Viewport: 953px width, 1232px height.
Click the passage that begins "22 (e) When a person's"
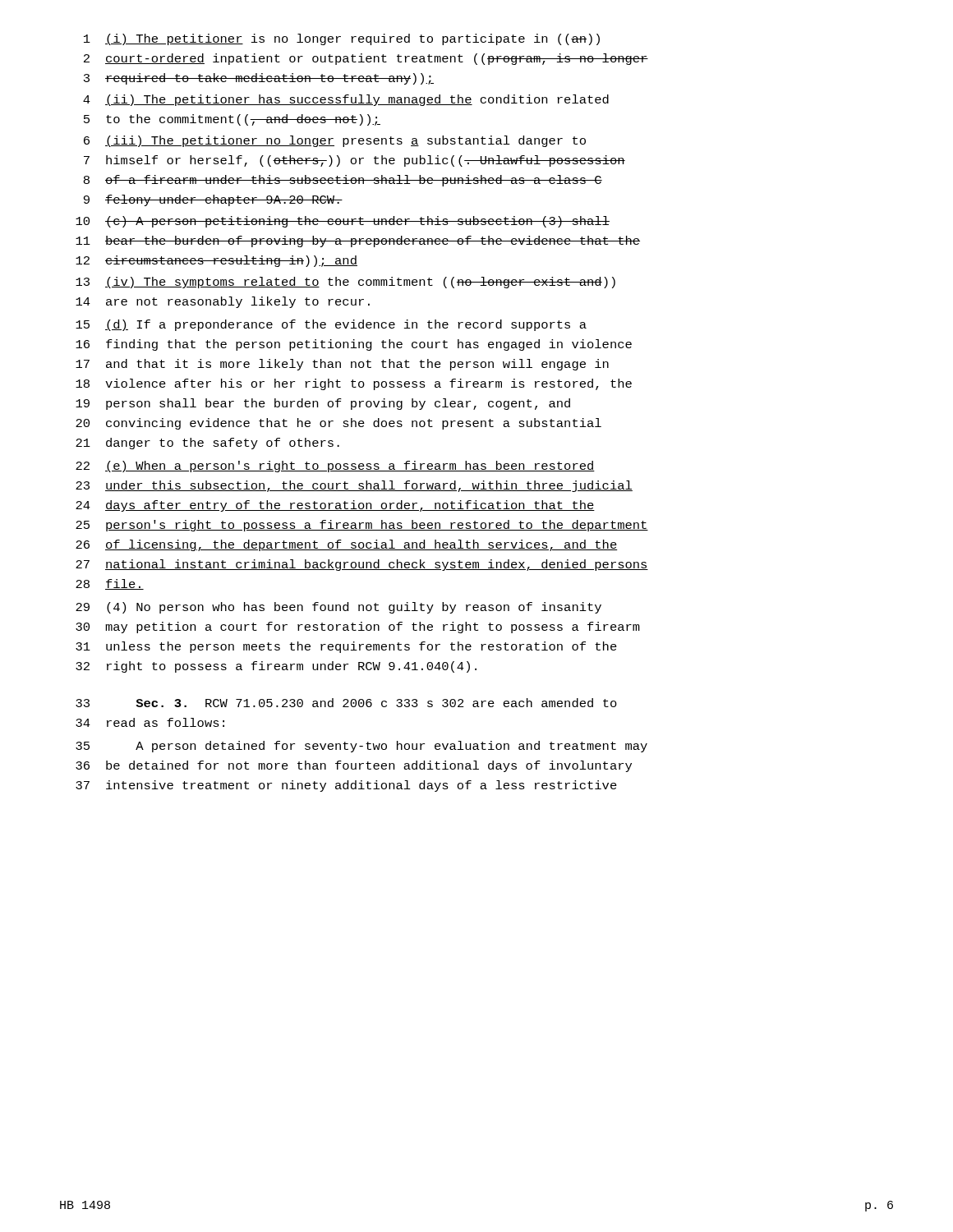[x=327, y=467]
